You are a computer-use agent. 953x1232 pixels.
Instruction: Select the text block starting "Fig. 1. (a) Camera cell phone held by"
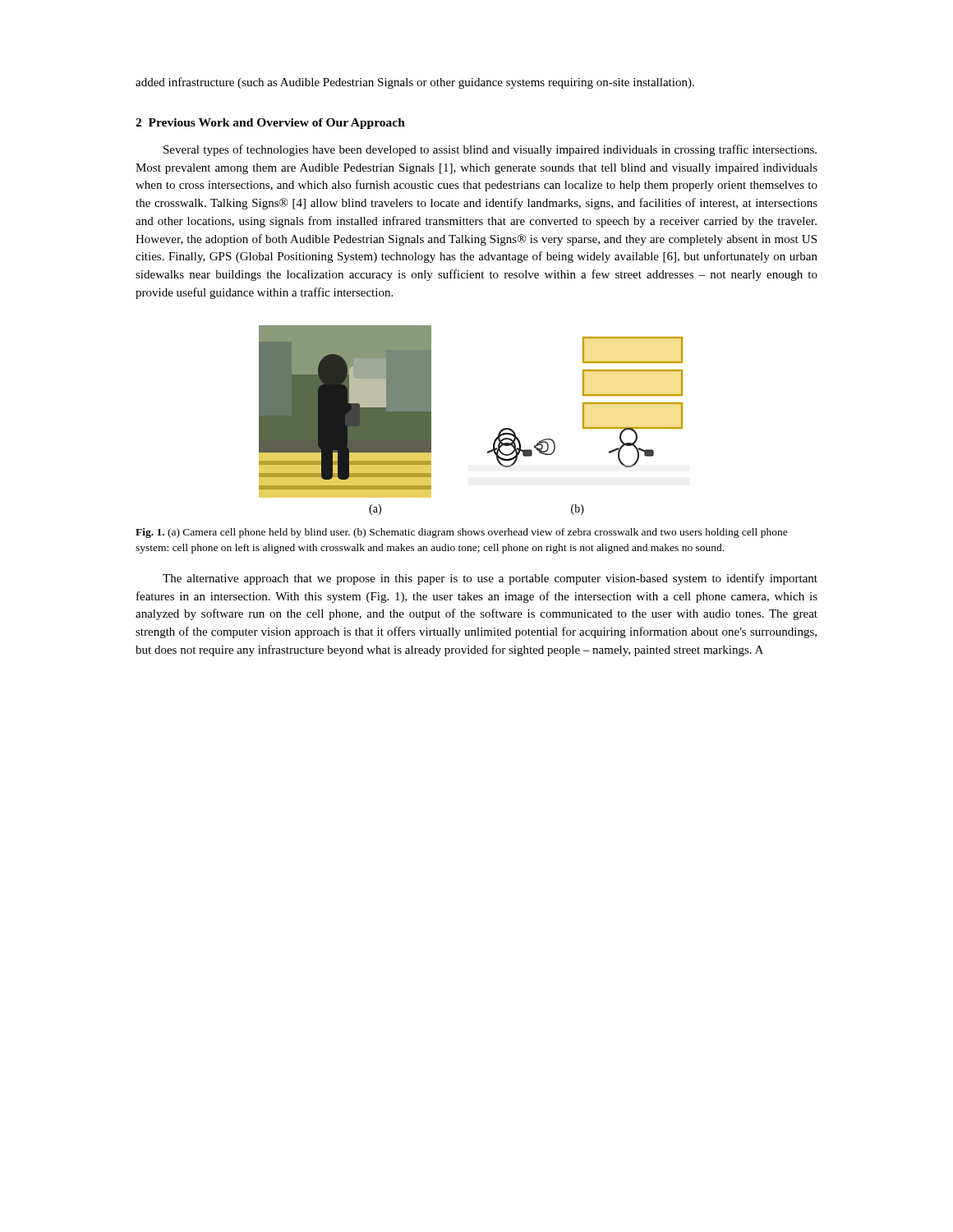(x=462, y=539)
